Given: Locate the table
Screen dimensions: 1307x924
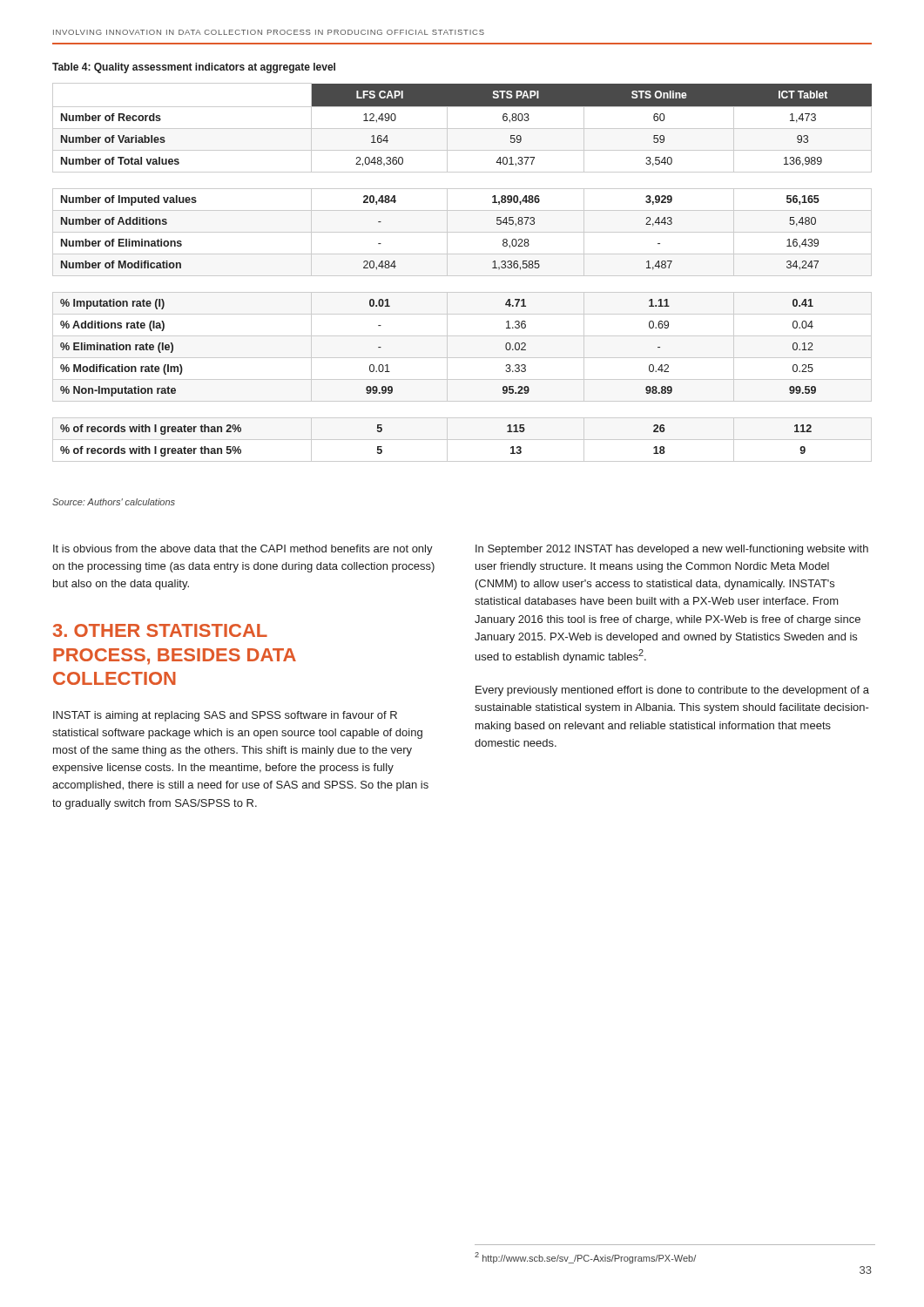Looking at the screenshot, I should pyautogui.click(x=462, y=272).
